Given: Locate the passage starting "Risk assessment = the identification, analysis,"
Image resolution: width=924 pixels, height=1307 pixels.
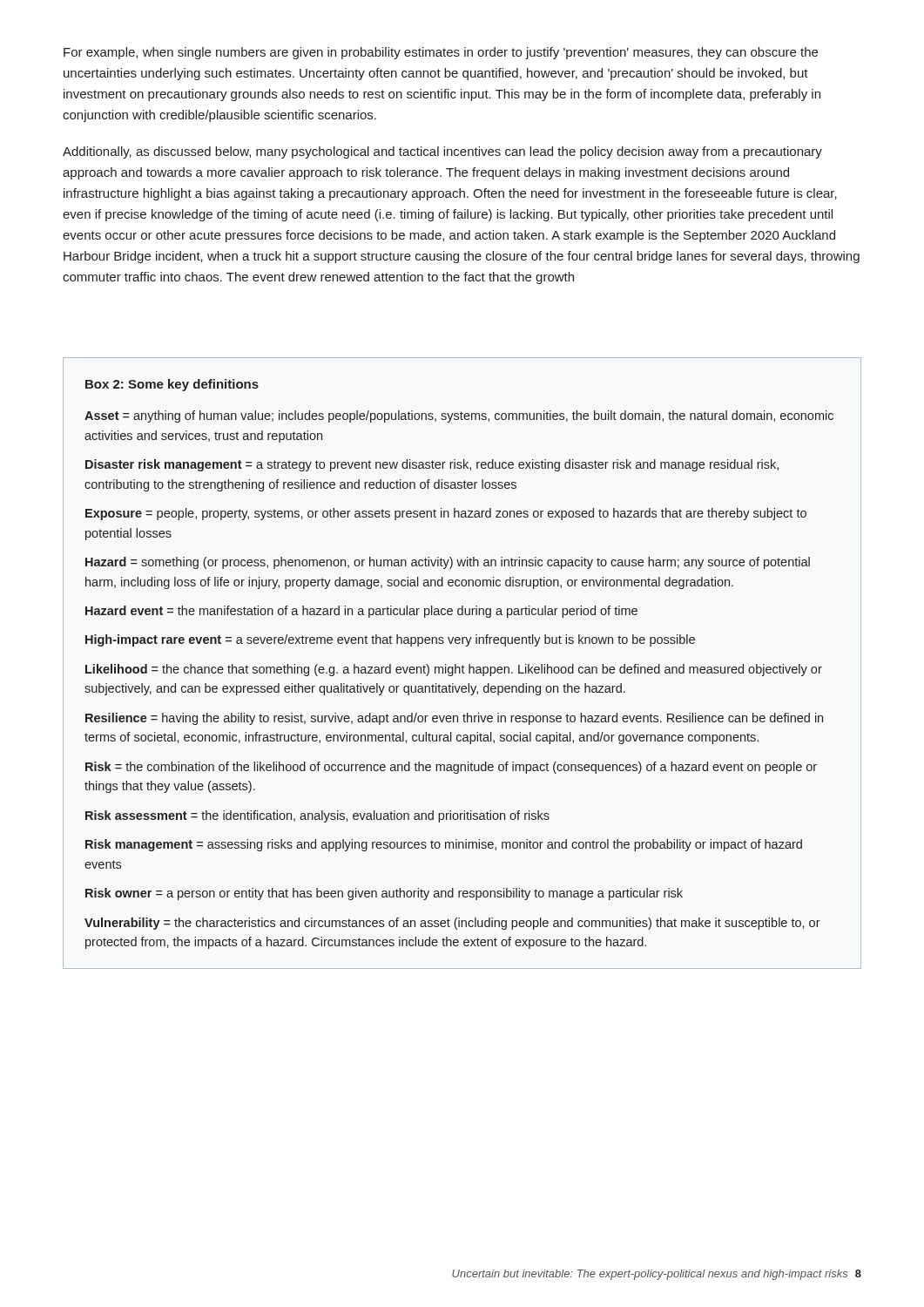Looking at the screenshot, I should click(317, 815).
